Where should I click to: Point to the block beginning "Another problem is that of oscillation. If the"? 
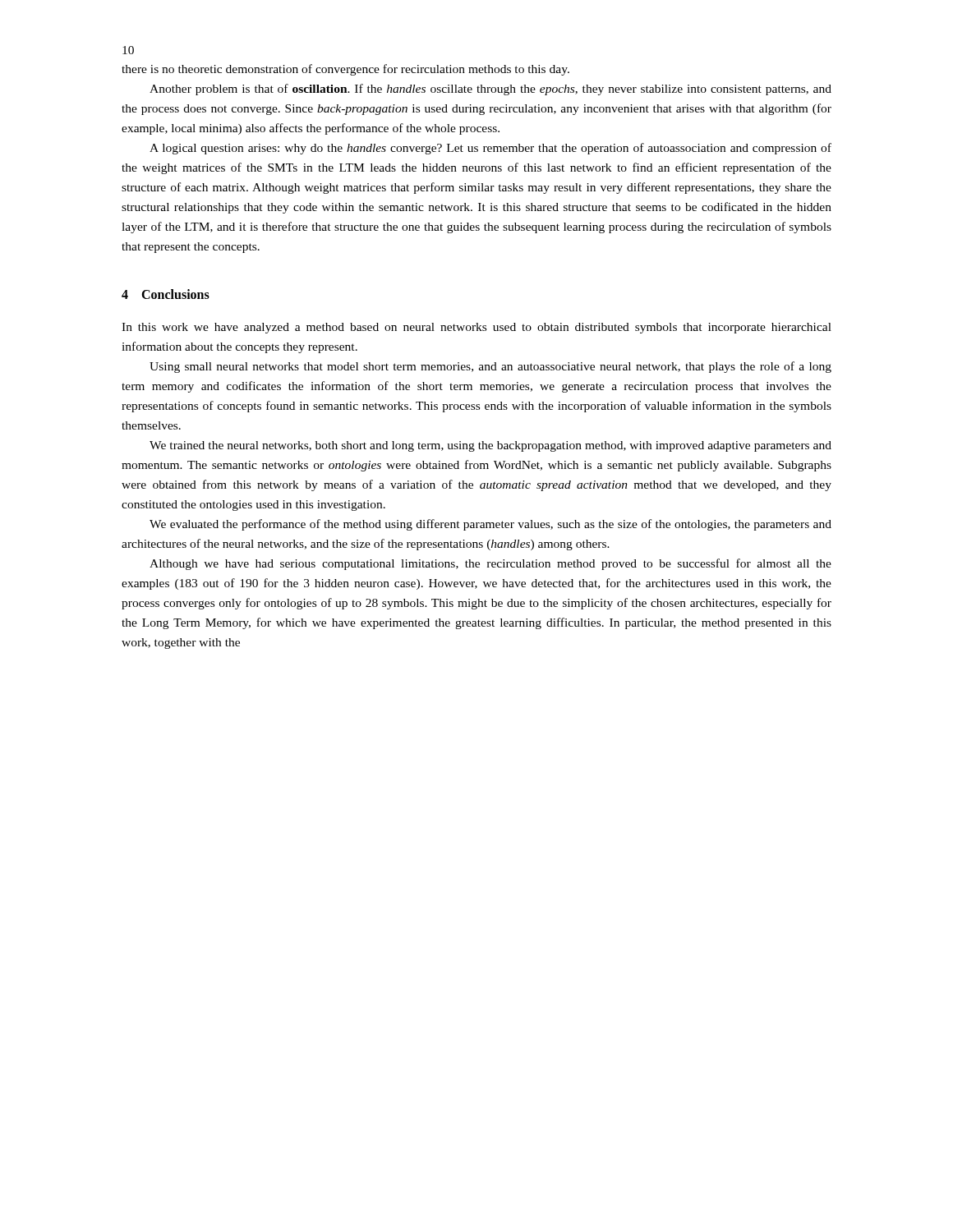(476, 108)
